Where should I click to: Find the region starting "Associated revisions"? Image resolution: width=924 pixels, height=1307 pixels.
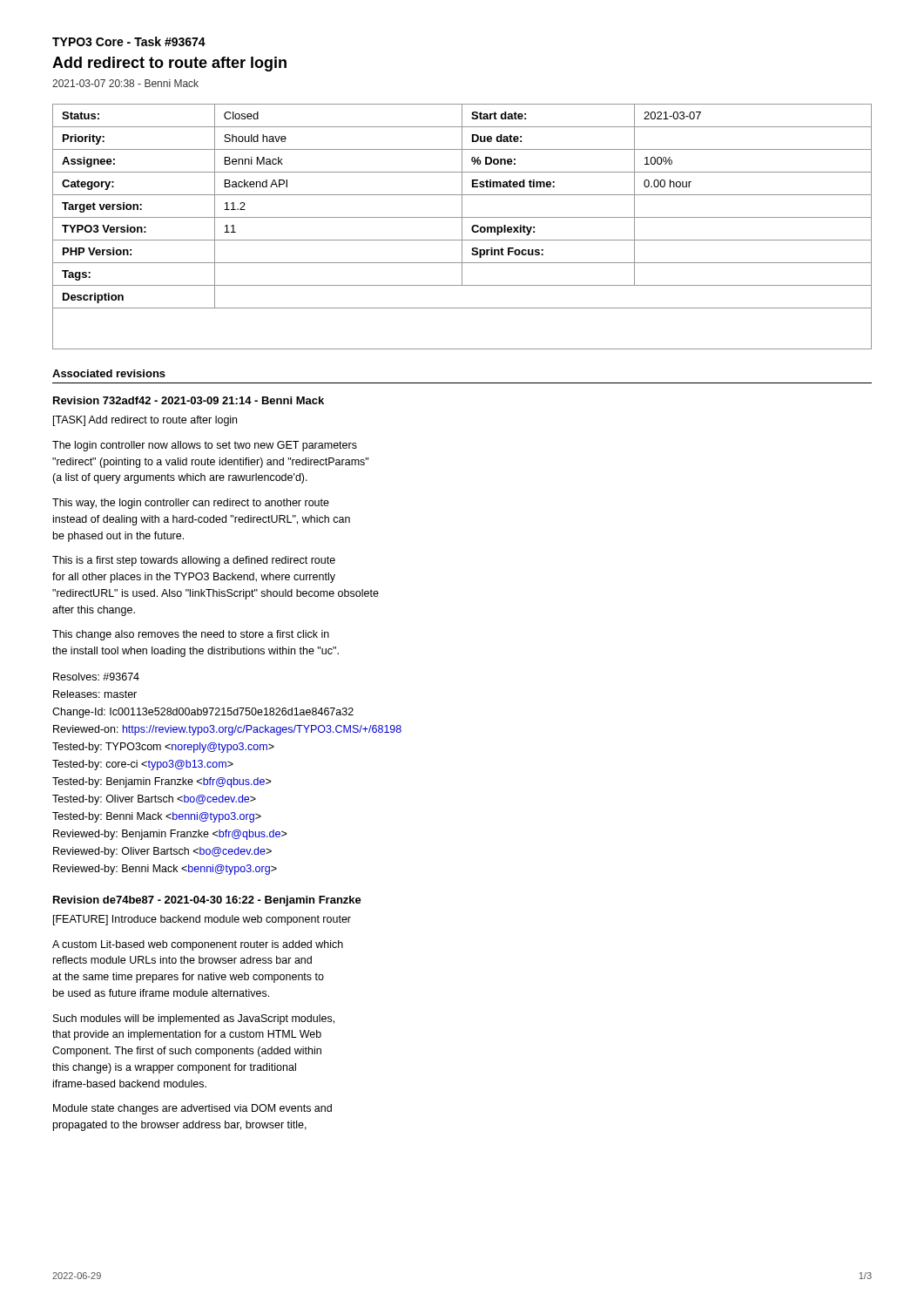(109, 373)
